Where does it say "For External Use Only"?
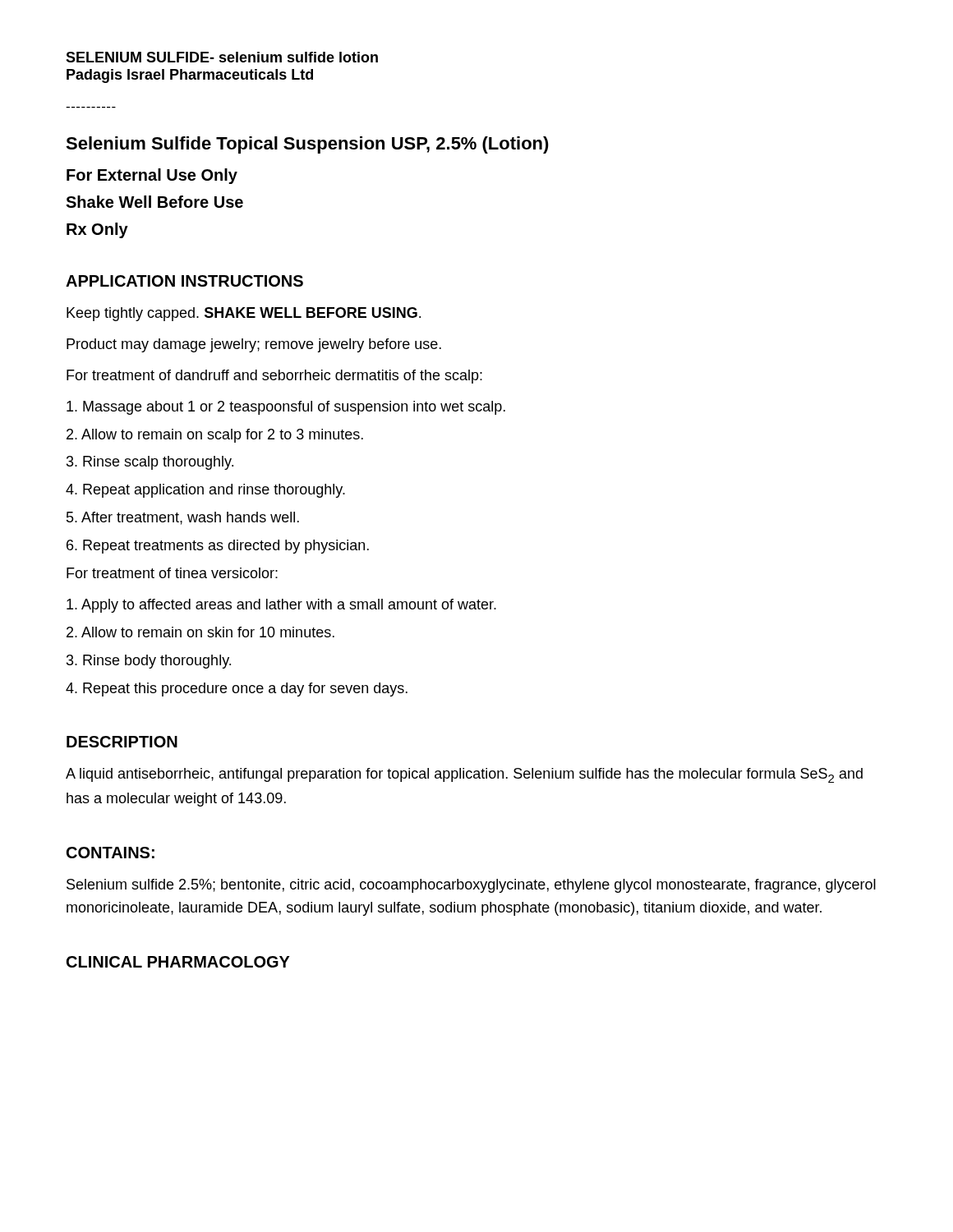The height and width of the screenshot is (1232, 953). click(x=152, y=175)
